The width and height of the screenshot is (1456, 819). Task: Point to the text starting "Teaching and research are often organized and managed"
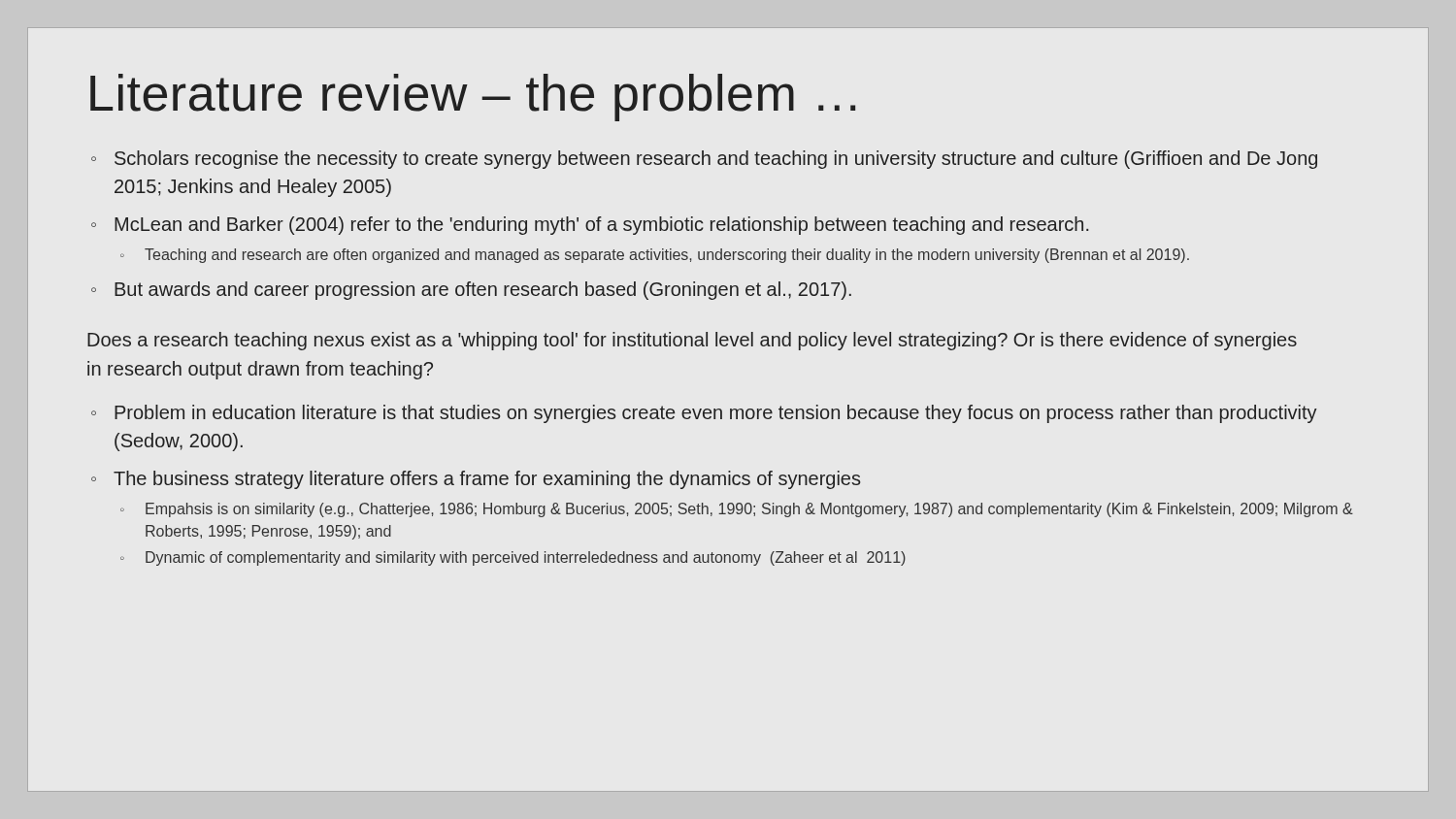(x=667, y=255)
